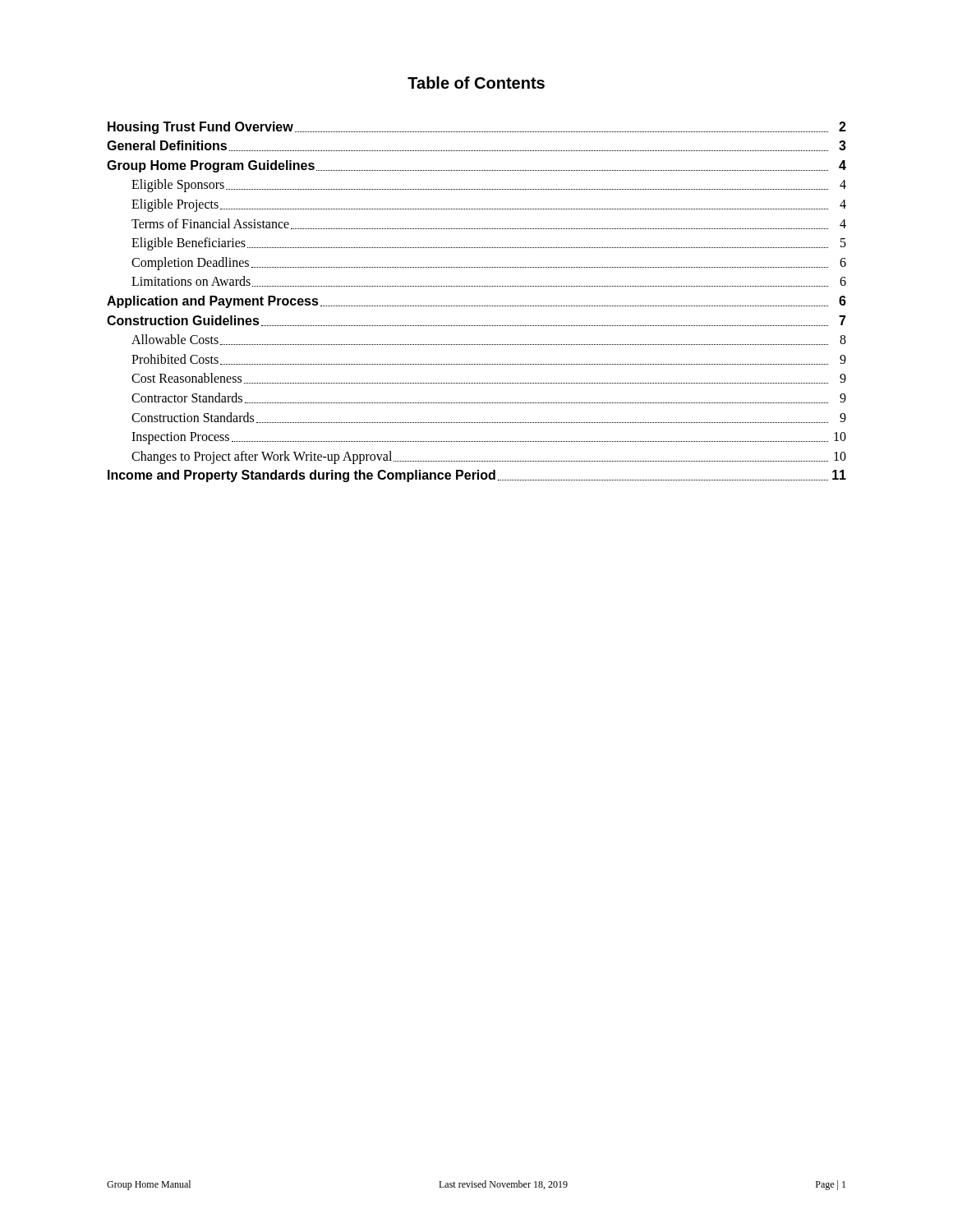Image resolution: width=953 pixels, height=1232 pixels.
Task: Click where it says "General Definitions 3"
Action: coord(476,145)
